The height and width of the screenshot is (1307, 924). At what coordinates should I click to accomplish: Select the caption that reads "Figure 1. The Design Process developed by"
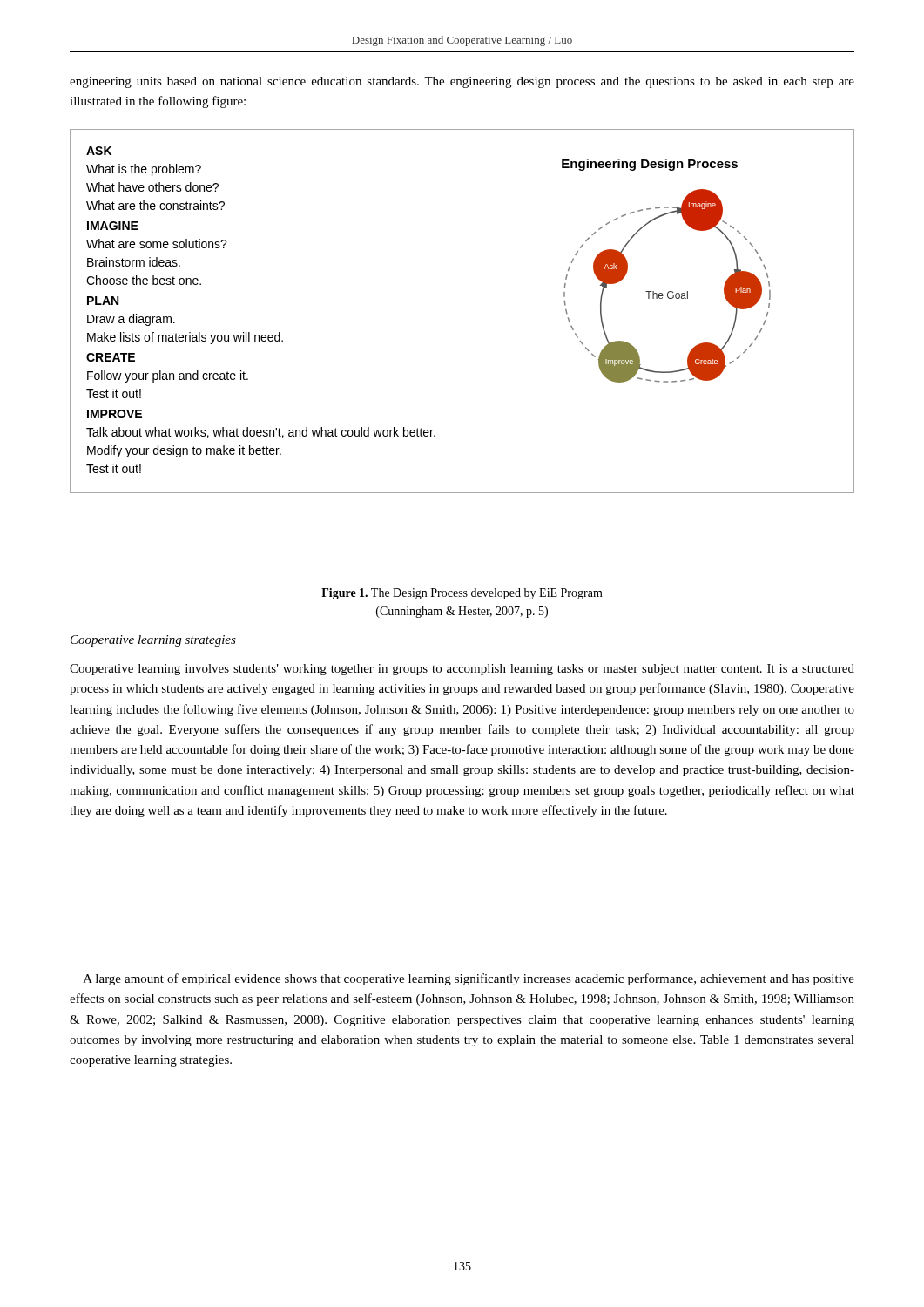coord(462,602)
